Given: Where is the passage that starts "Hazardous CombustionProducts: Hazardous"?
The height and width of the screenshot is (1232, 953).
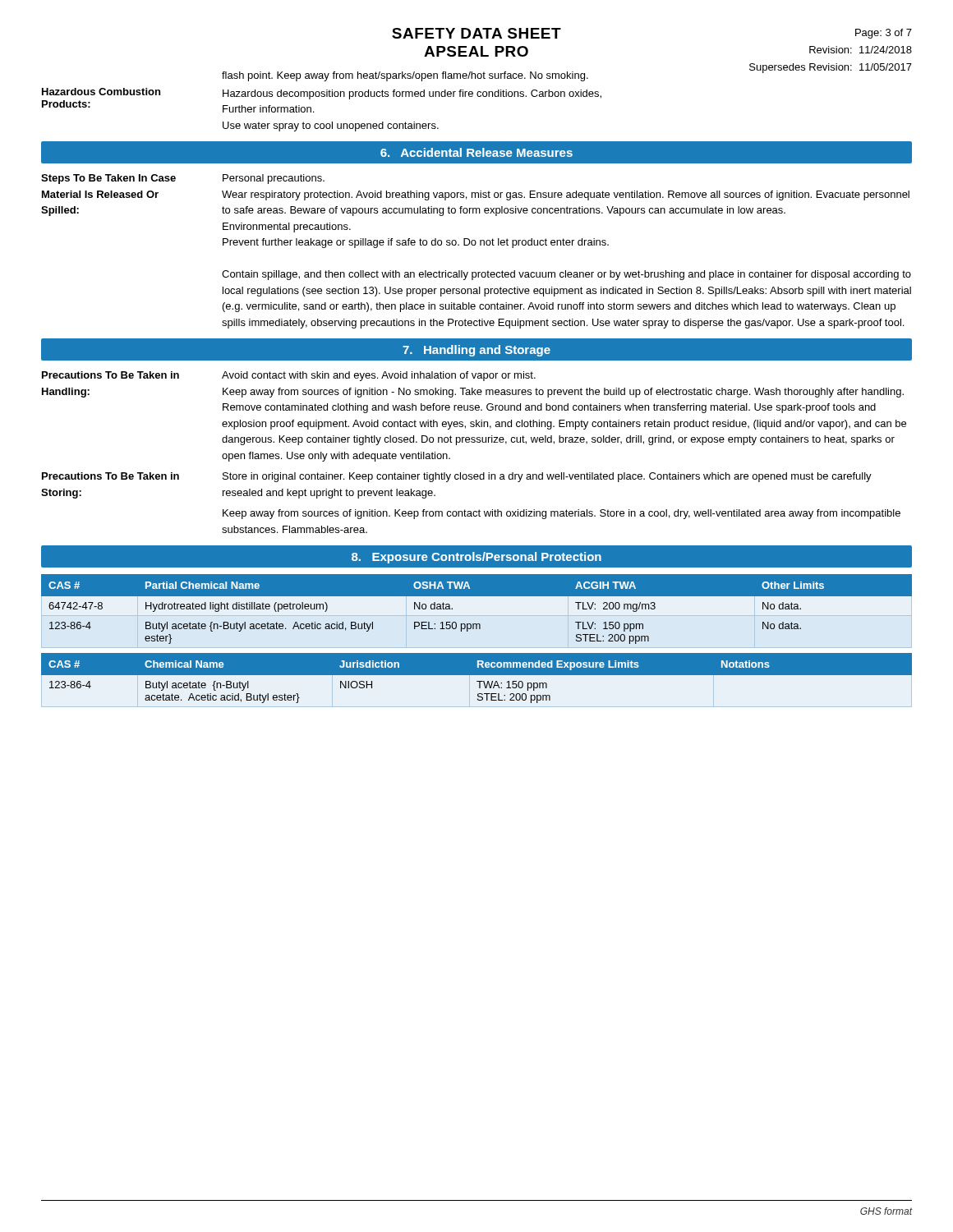Looking at the screenshot, I should 322,100.
